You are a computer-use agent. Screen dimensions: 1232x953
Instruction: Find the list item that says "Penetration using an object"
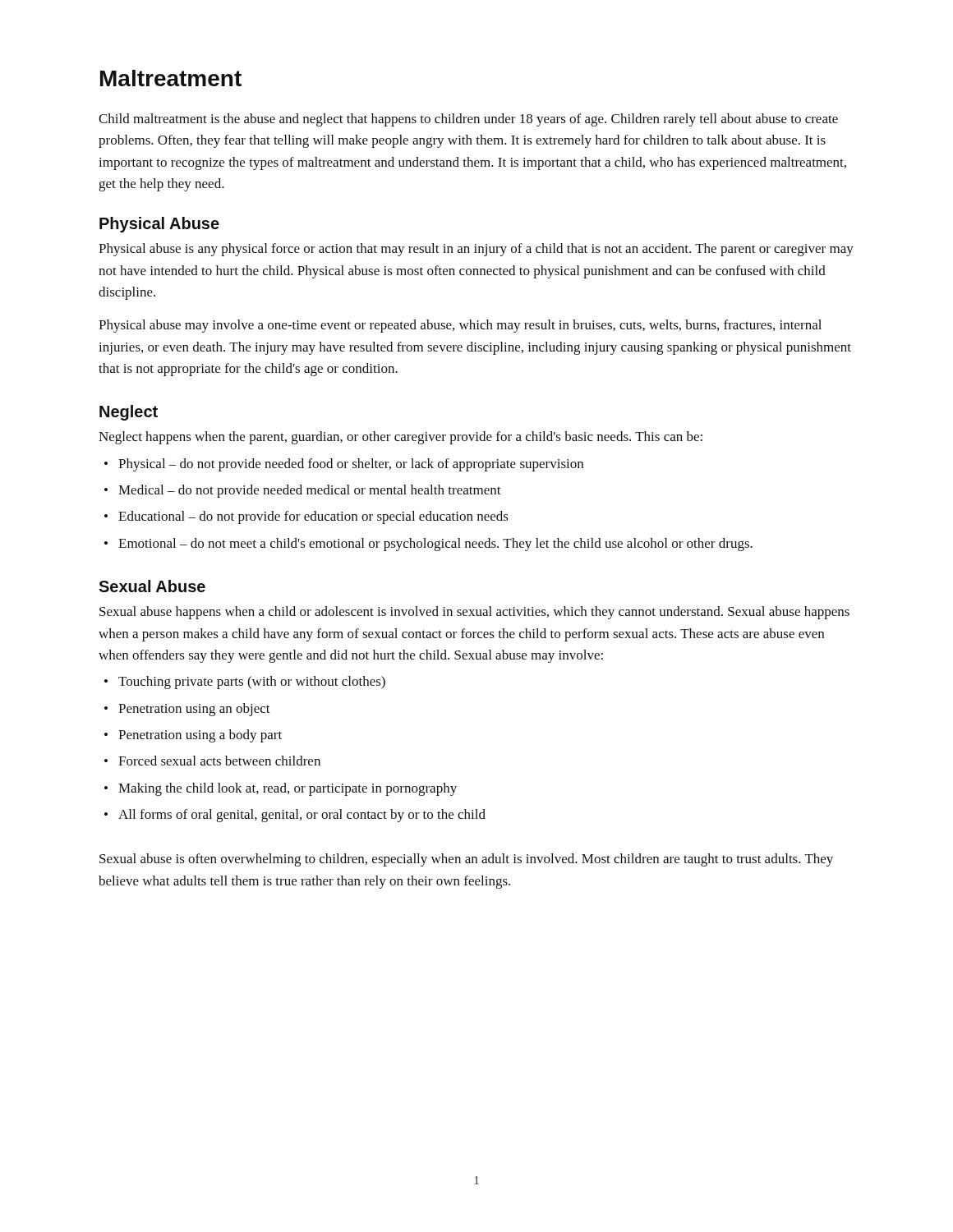click(194, 708)
